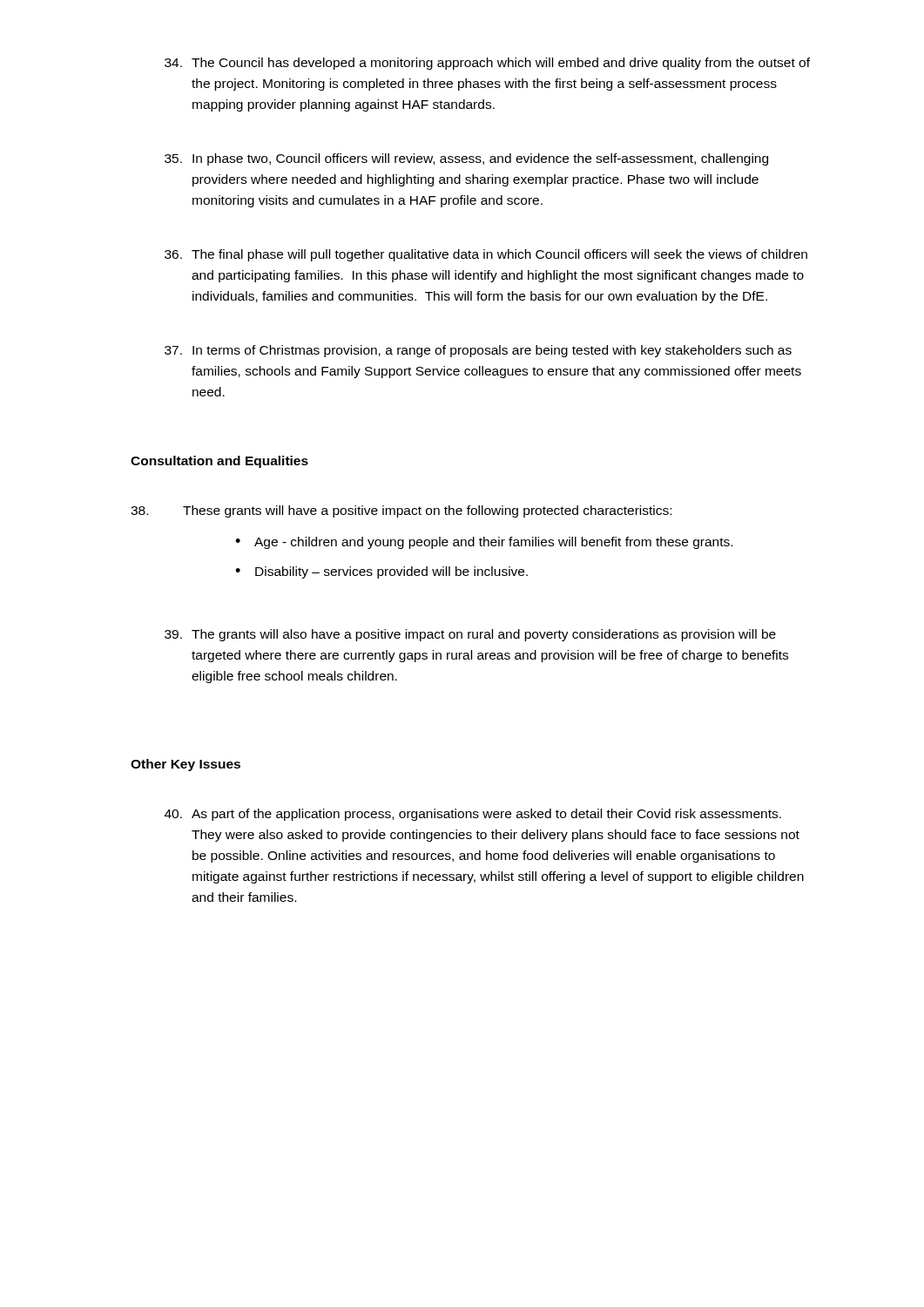The width and height of the screenshot is (924, 1307).
Task: Find the text starting "38. These grants"
Action: point(470,546)
